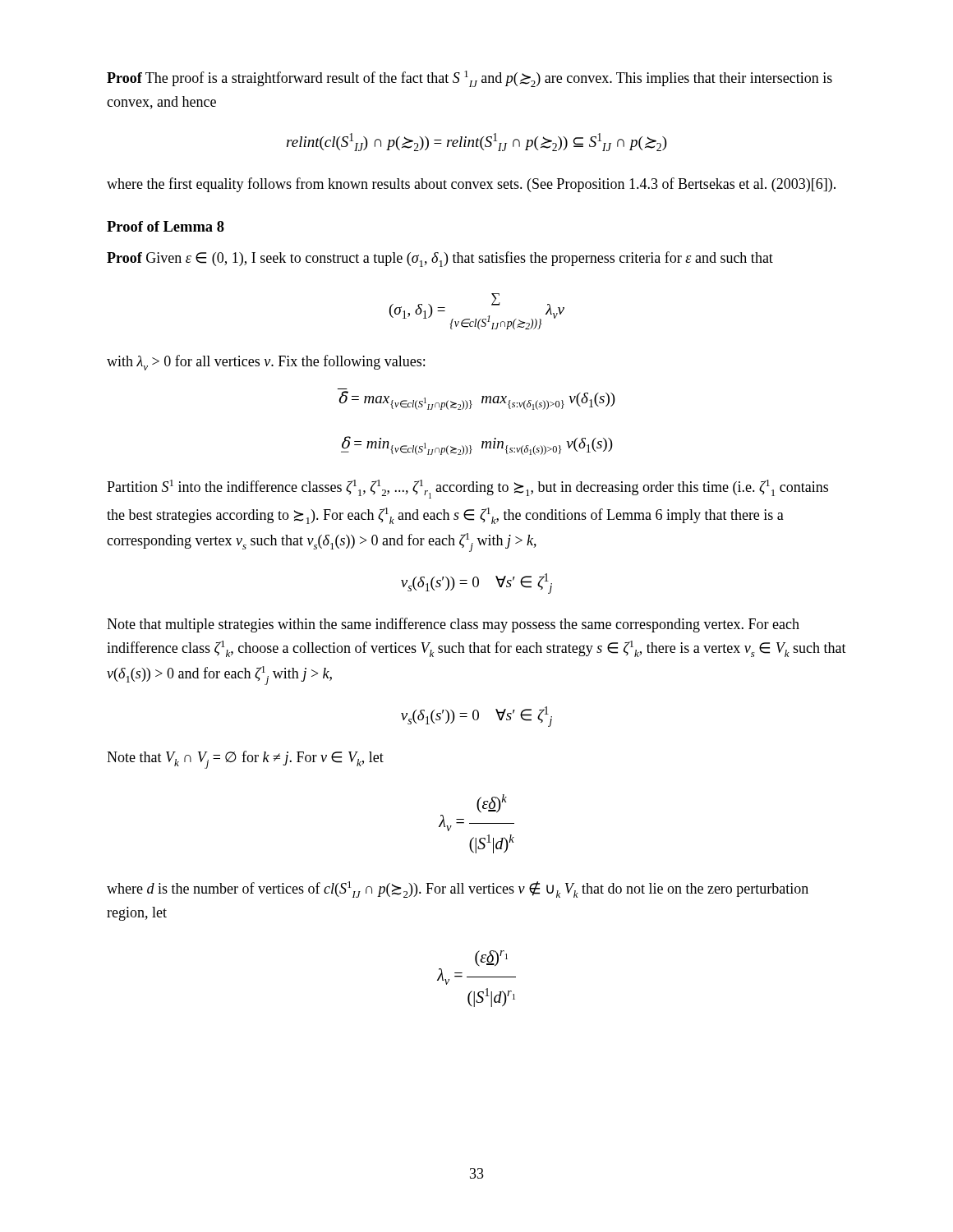The height and width of the screenshot is (1232, 953).
Task: Where is the passage that starts "Note that multiple strategies within the"?
Action: pyautogui.click(x=476, y=650)
